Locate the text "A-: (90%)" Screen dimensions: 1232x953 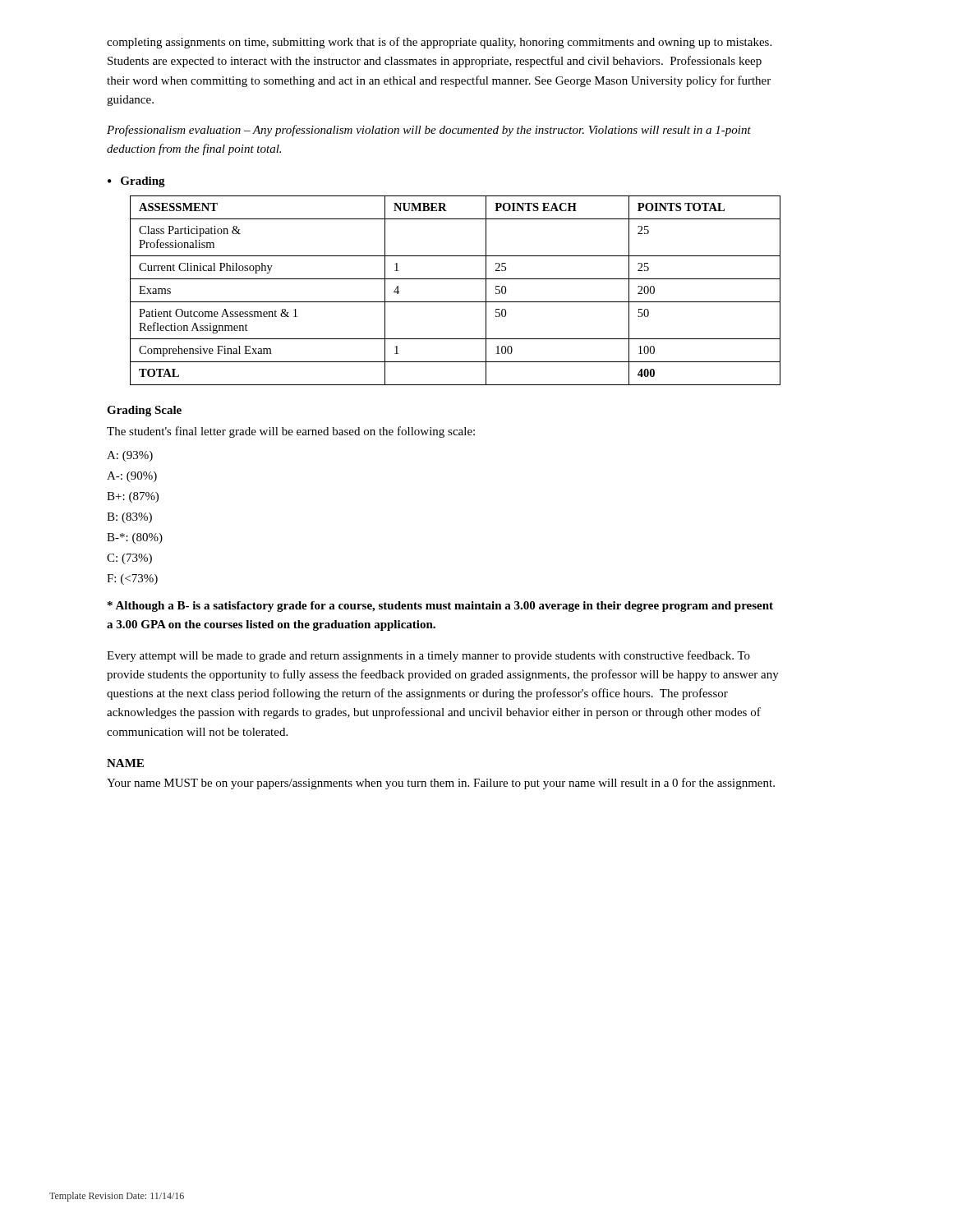[x=132, y=476]
